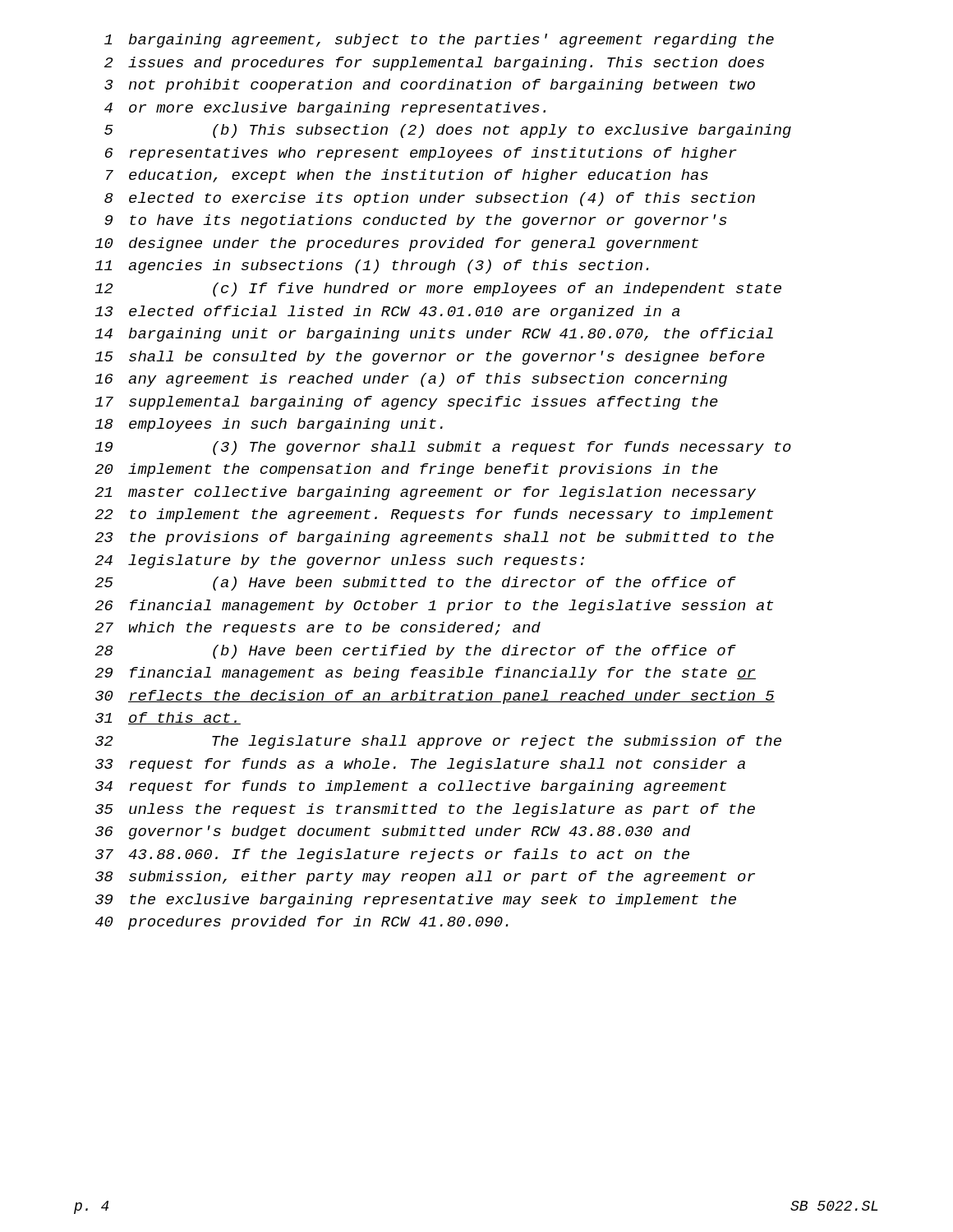
Task: Select the list item containing "26financial management by"
Action: point(424,607)
